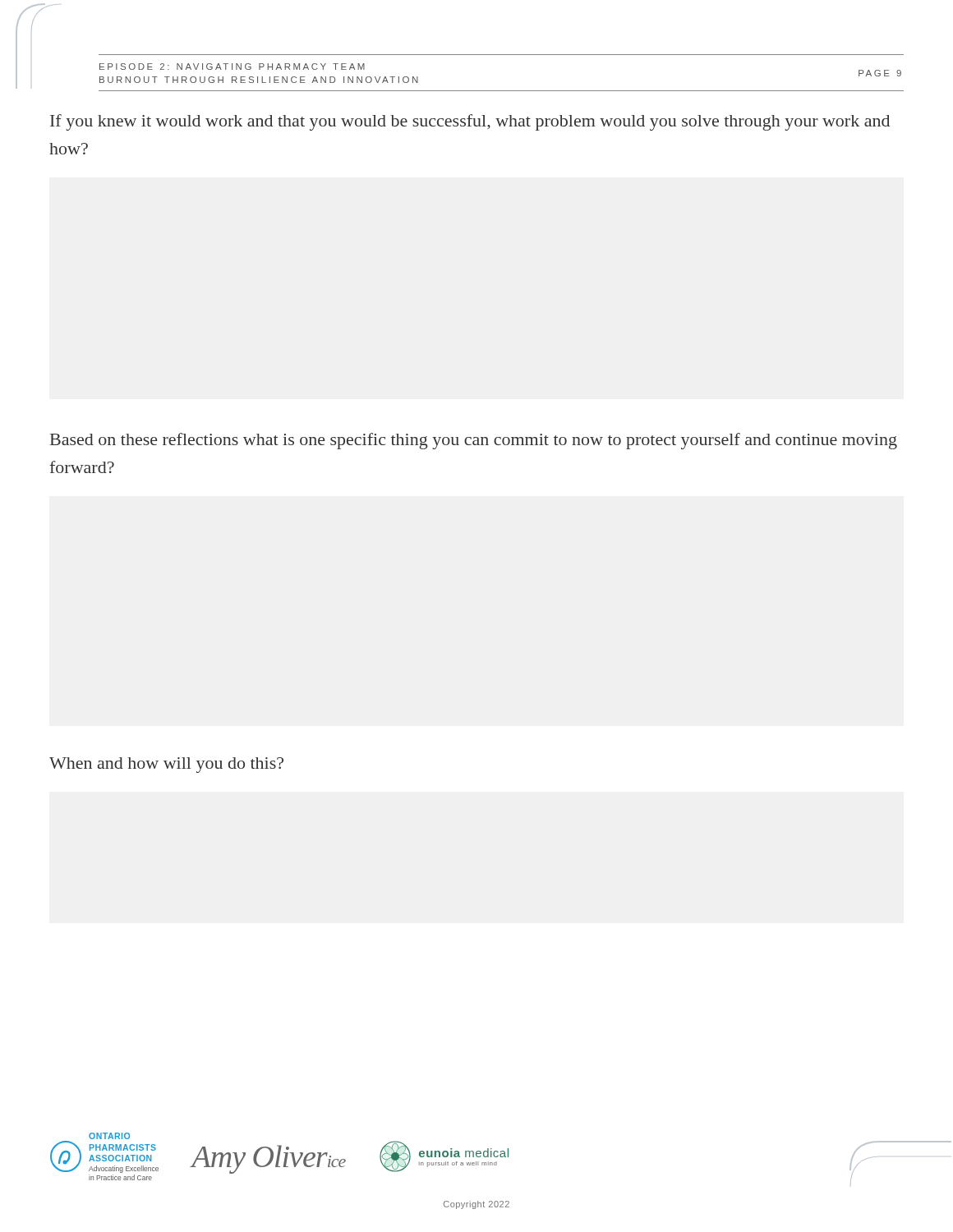Screen dimensions: 1232x953
Task: Select the text block that reads "If you knew it would"
Action: 476,135
